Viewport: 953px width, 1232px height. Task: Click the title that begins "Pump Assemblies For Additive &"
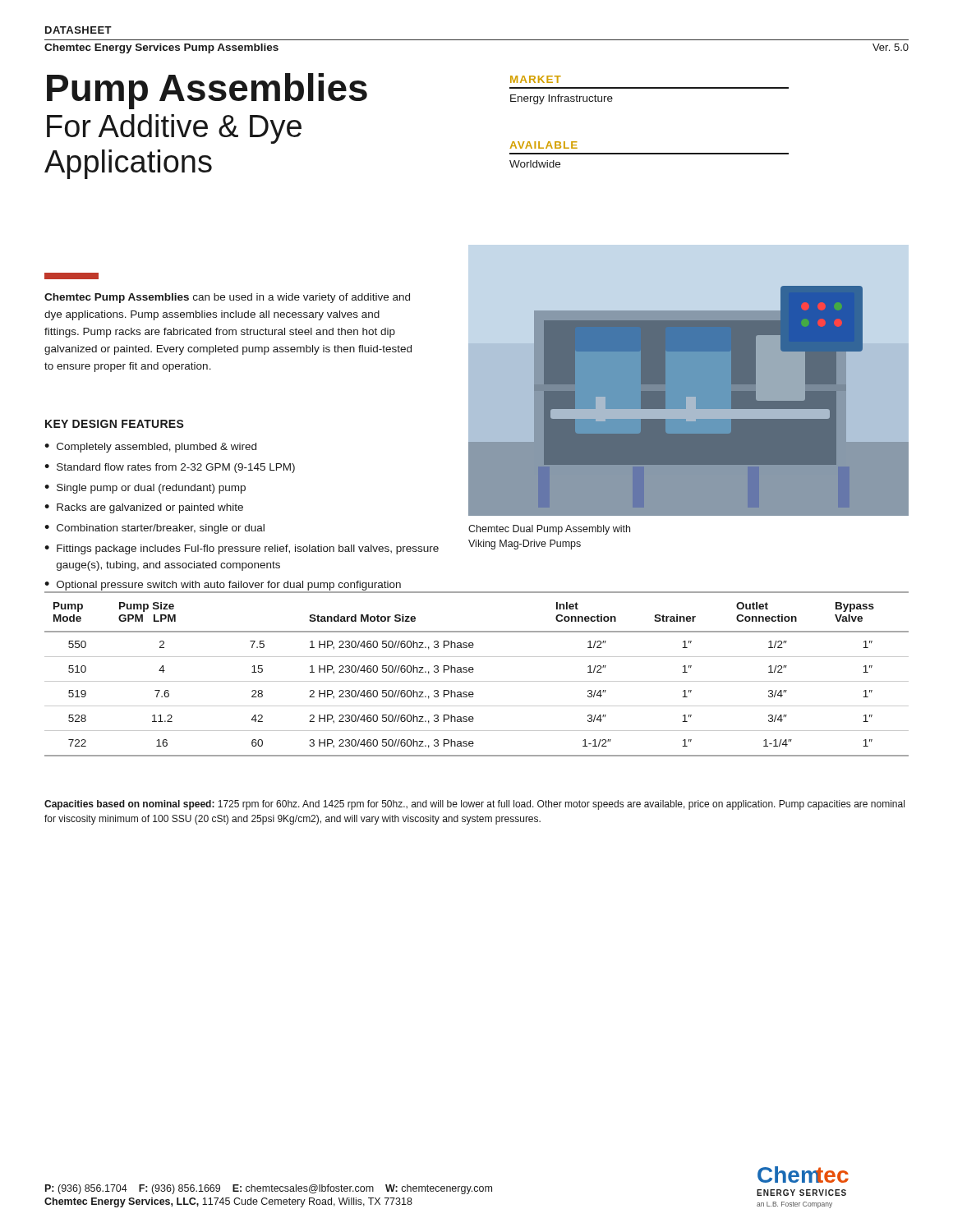(233, 124)
